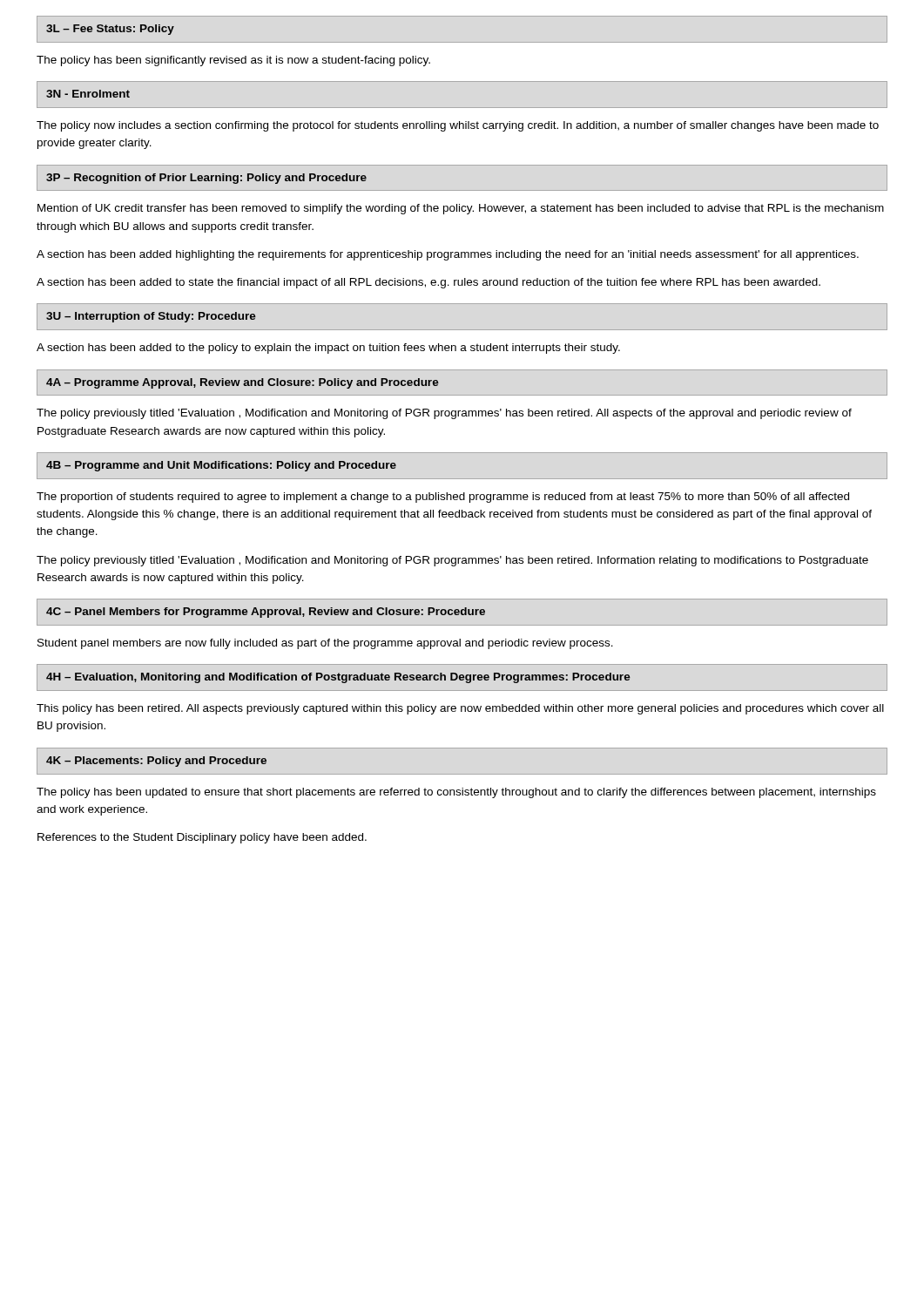This screenshot has width=924, height=1307.
Task: Find the section header containing "3N - Enrolment"
Action: 88,94
